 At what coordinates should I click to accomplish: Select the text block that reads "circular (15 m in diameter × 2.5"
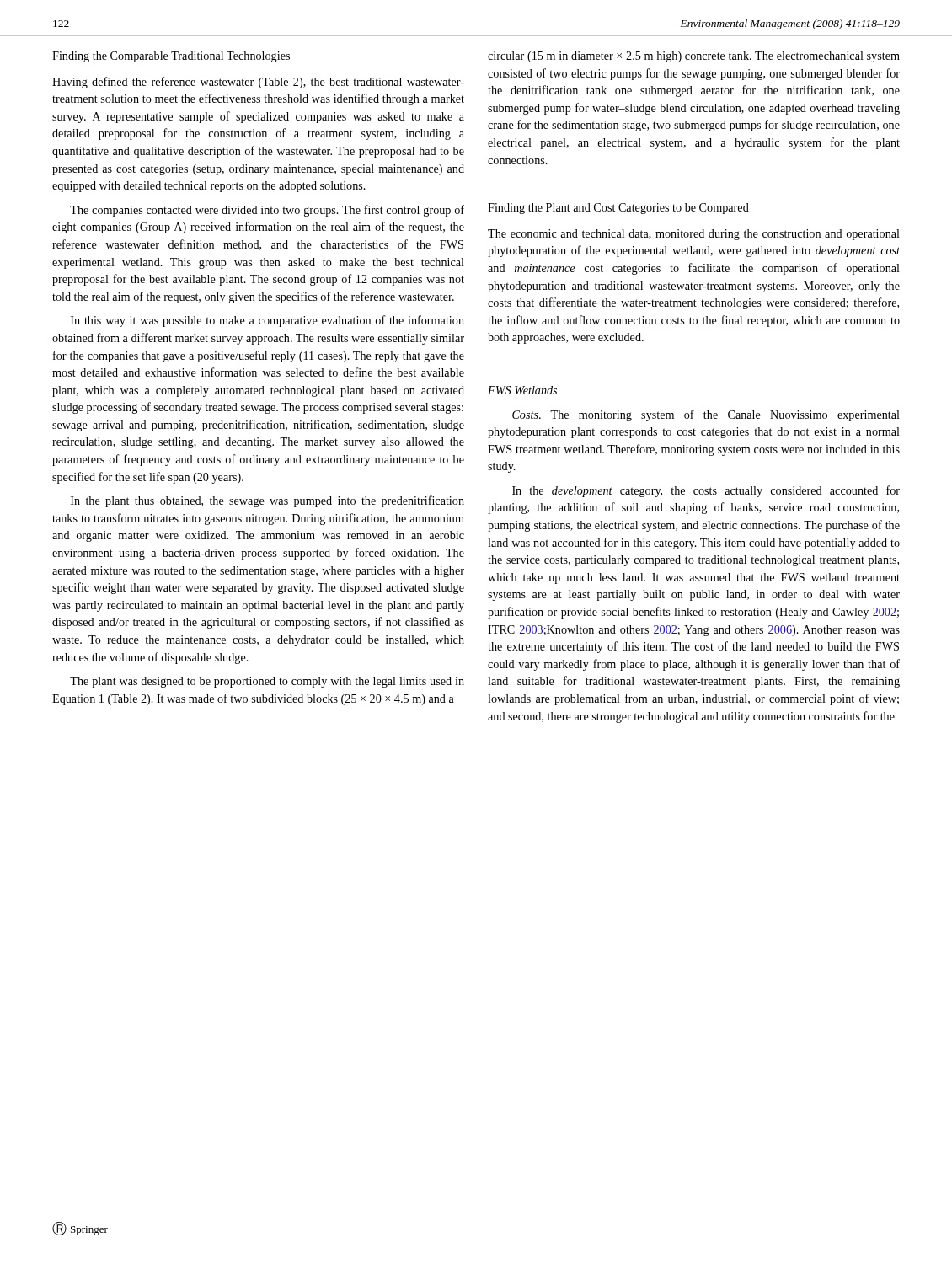(x=694, y=108)
